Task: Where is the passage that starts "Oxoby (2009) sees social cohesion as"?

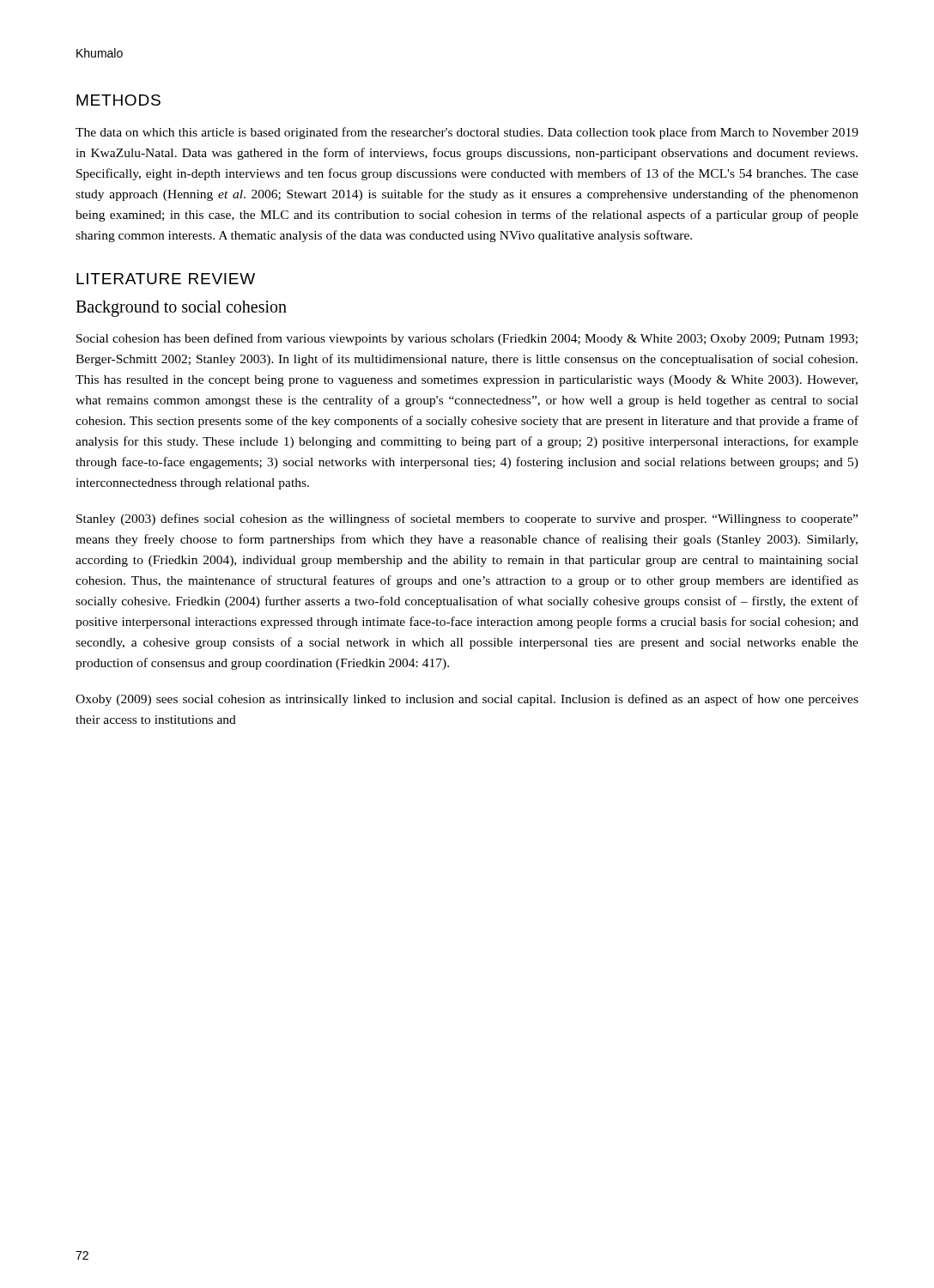Action: click(467, 709)
